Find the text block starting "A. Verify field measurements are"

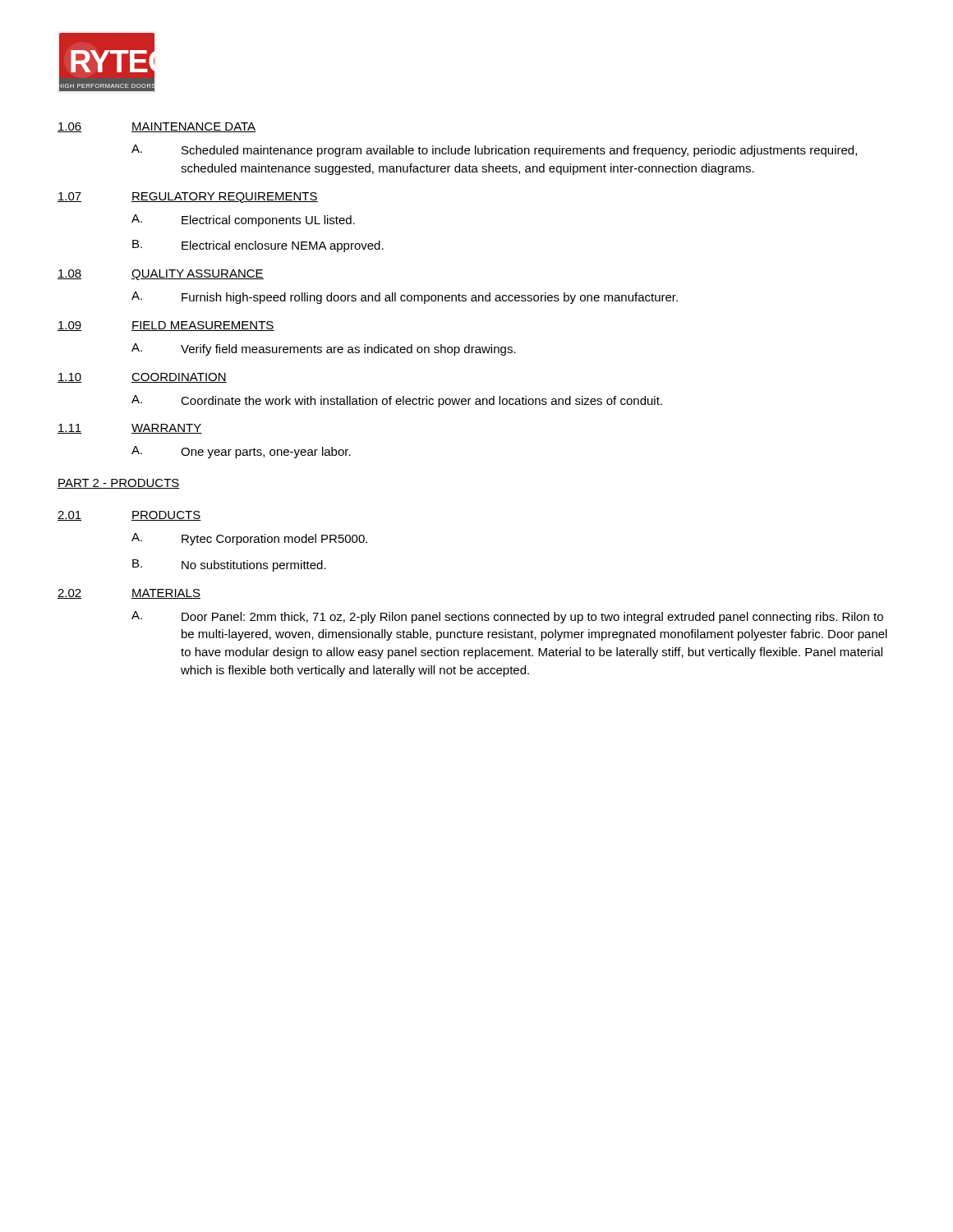[x=513, y=349]
